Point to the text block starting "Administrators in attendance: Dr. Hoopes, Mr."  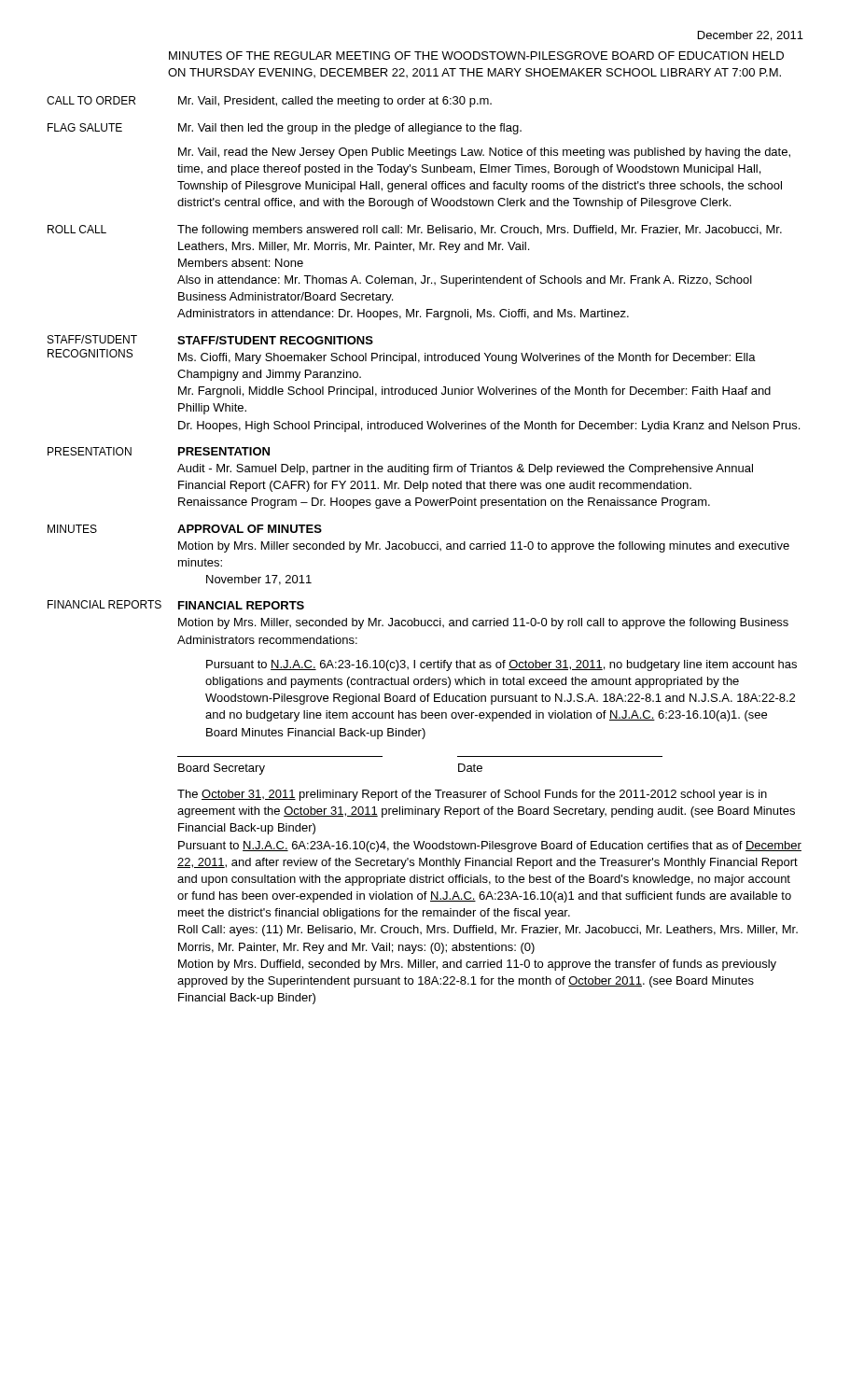tap(490, 314)
